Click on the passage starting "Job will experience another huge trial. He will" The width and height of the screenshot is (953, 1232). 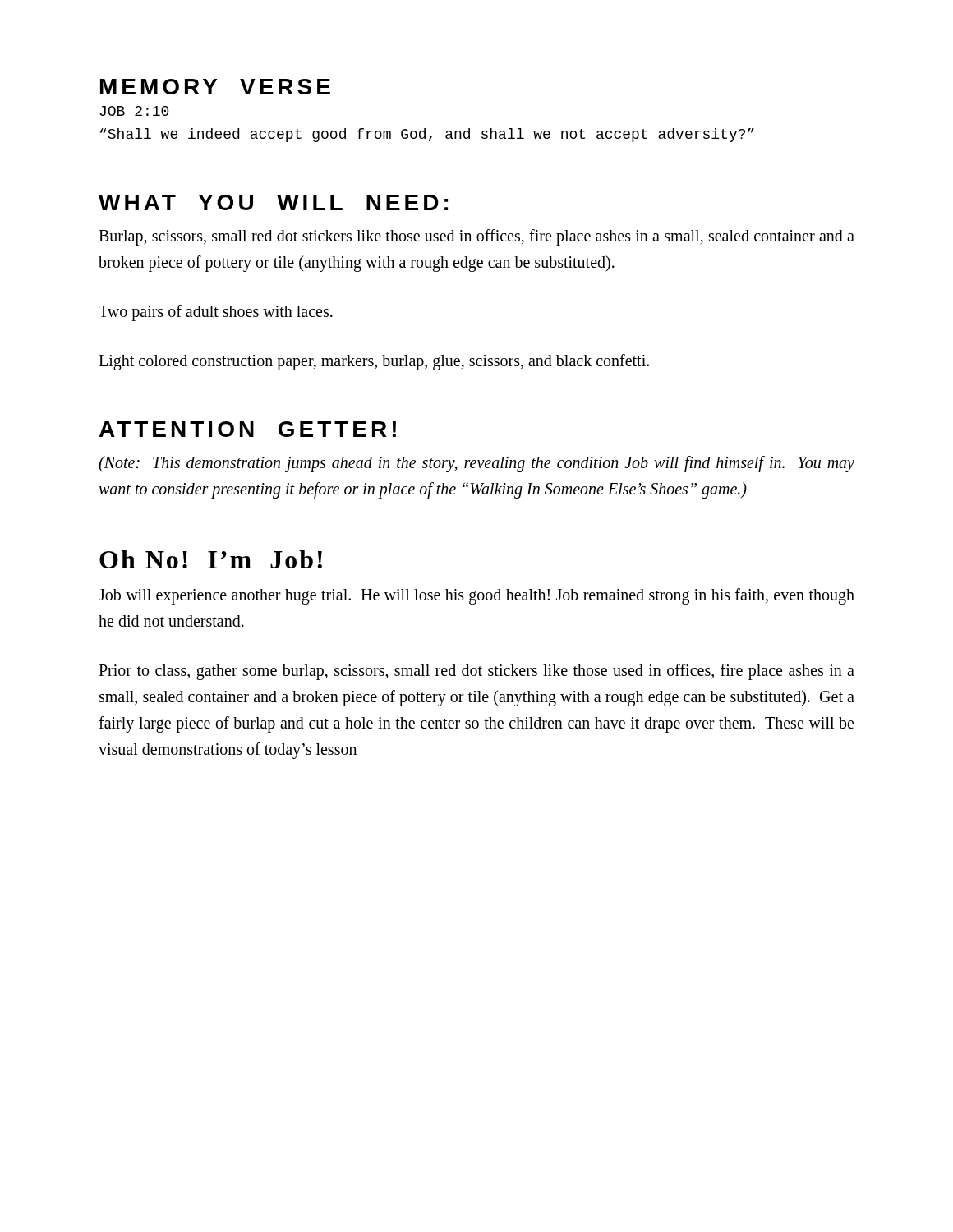(476, 608)
